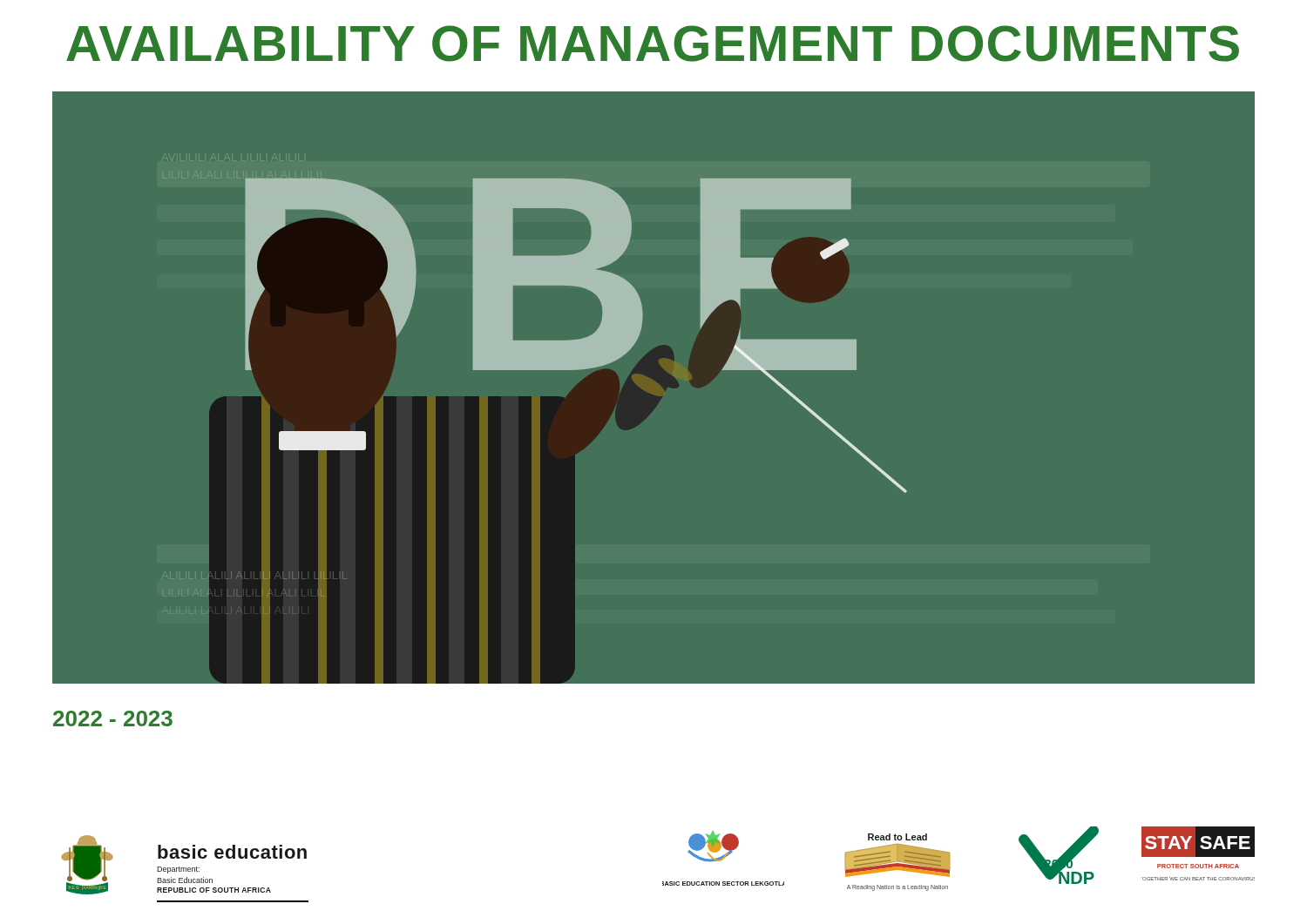Find the photo
This screenshot has width=1307, height=924.
point(654,388)
